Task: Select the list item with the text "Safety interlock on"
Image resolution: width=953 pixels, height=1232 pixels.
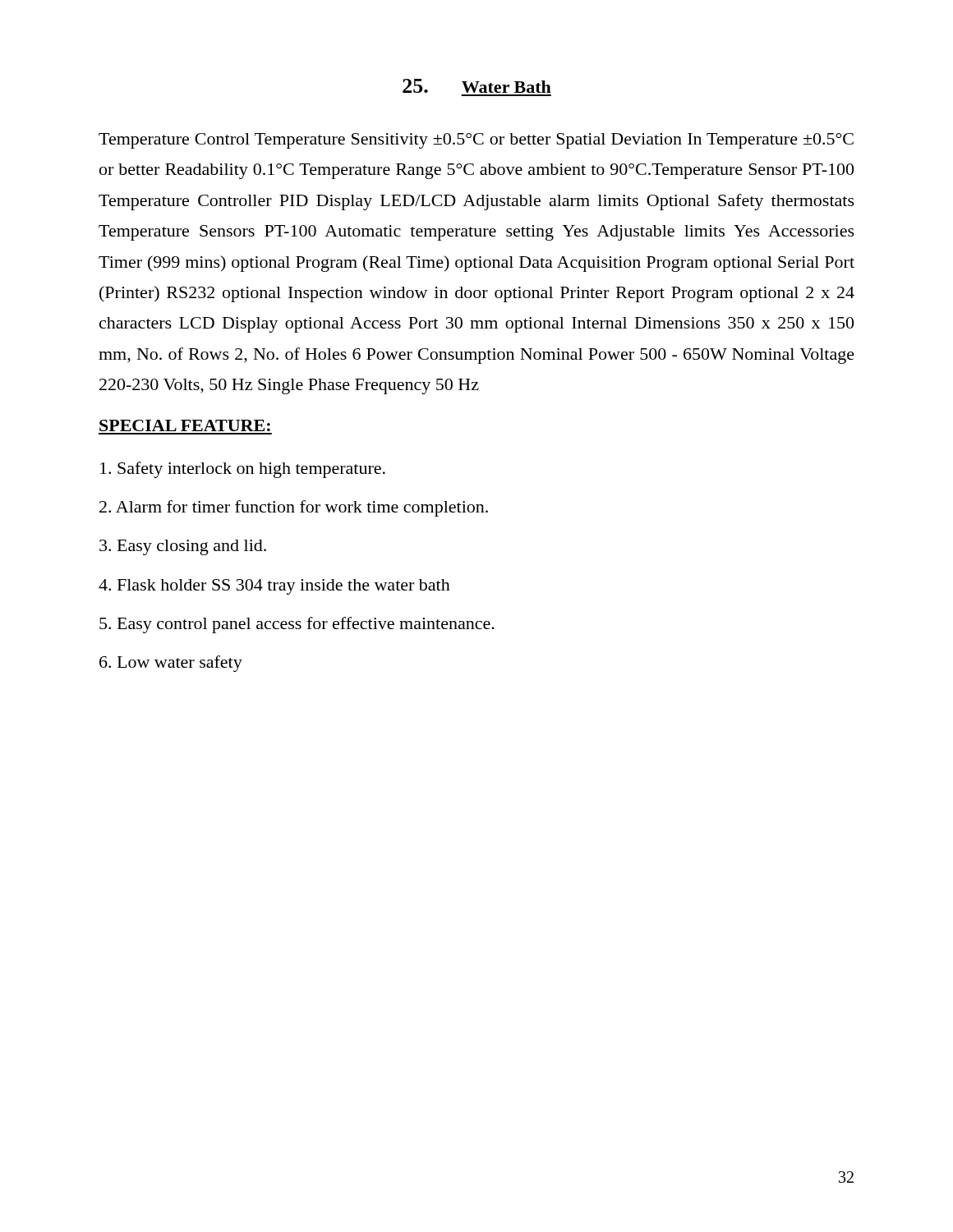Action: pyautogui.click(x=242, y=467)
